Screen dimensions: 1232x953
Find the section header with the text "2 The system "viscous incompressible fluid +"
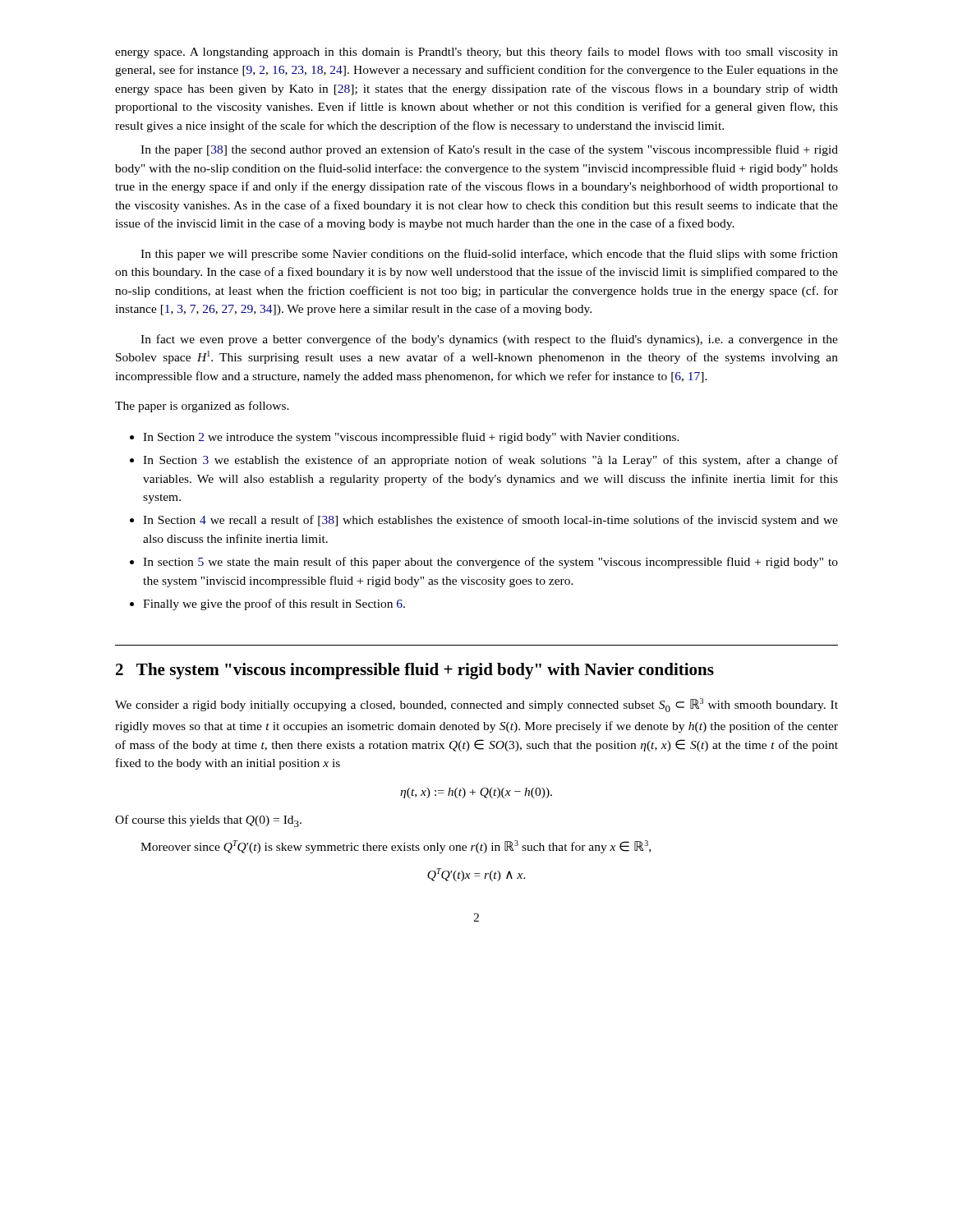tap(476, 670)
